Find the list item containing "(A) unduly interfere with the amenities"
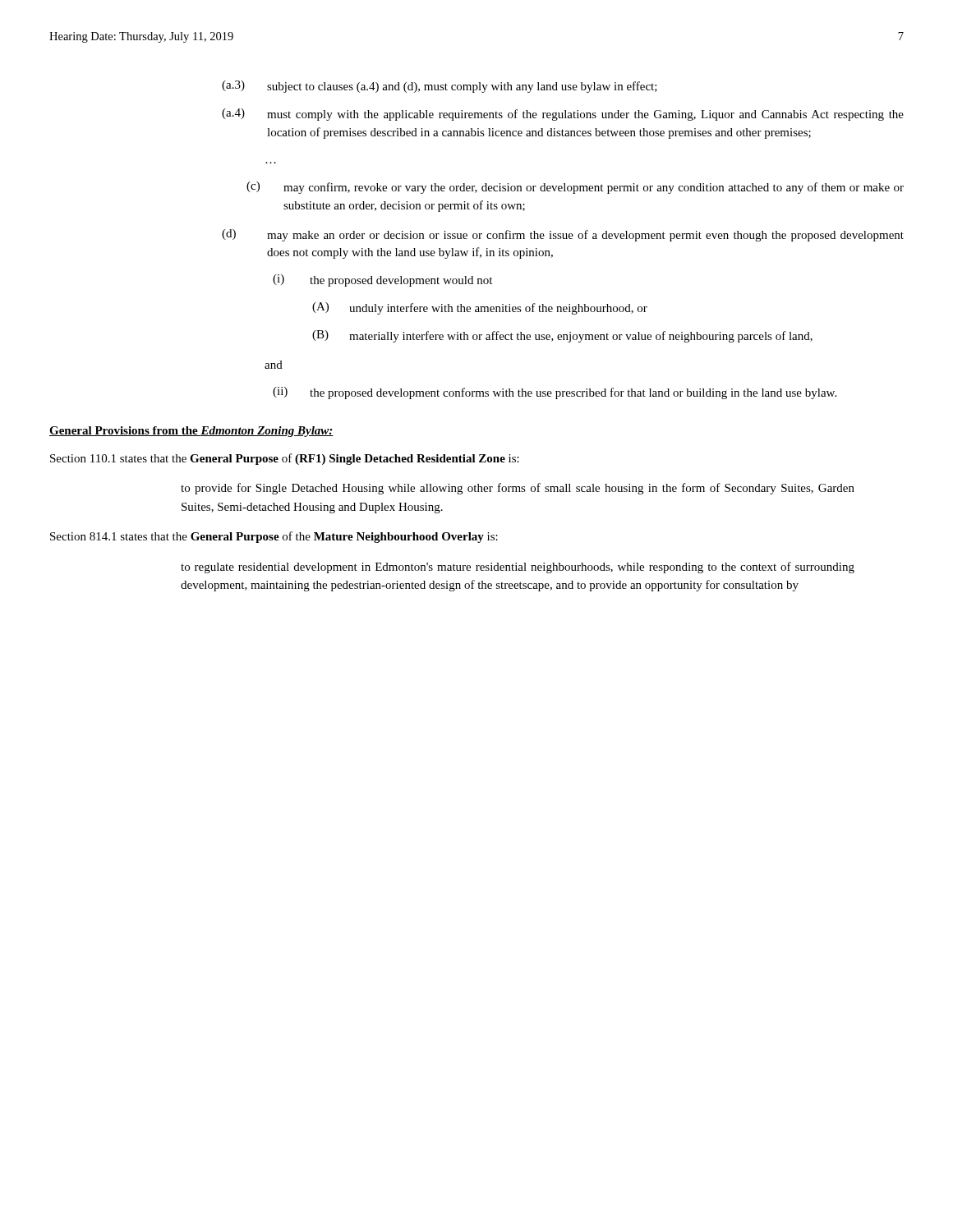 [604, 309]
